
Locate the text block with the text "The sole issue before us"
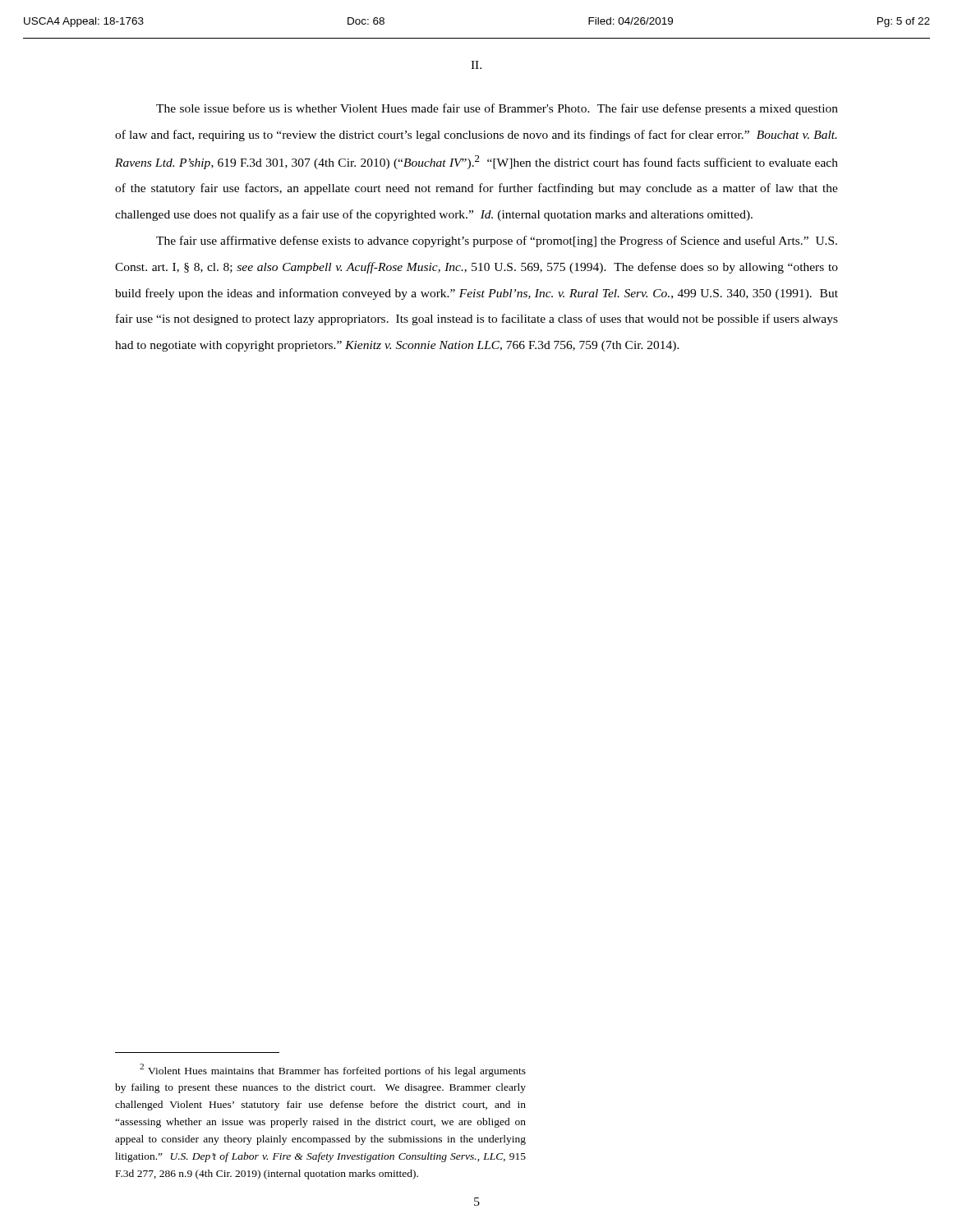[476, 161]
